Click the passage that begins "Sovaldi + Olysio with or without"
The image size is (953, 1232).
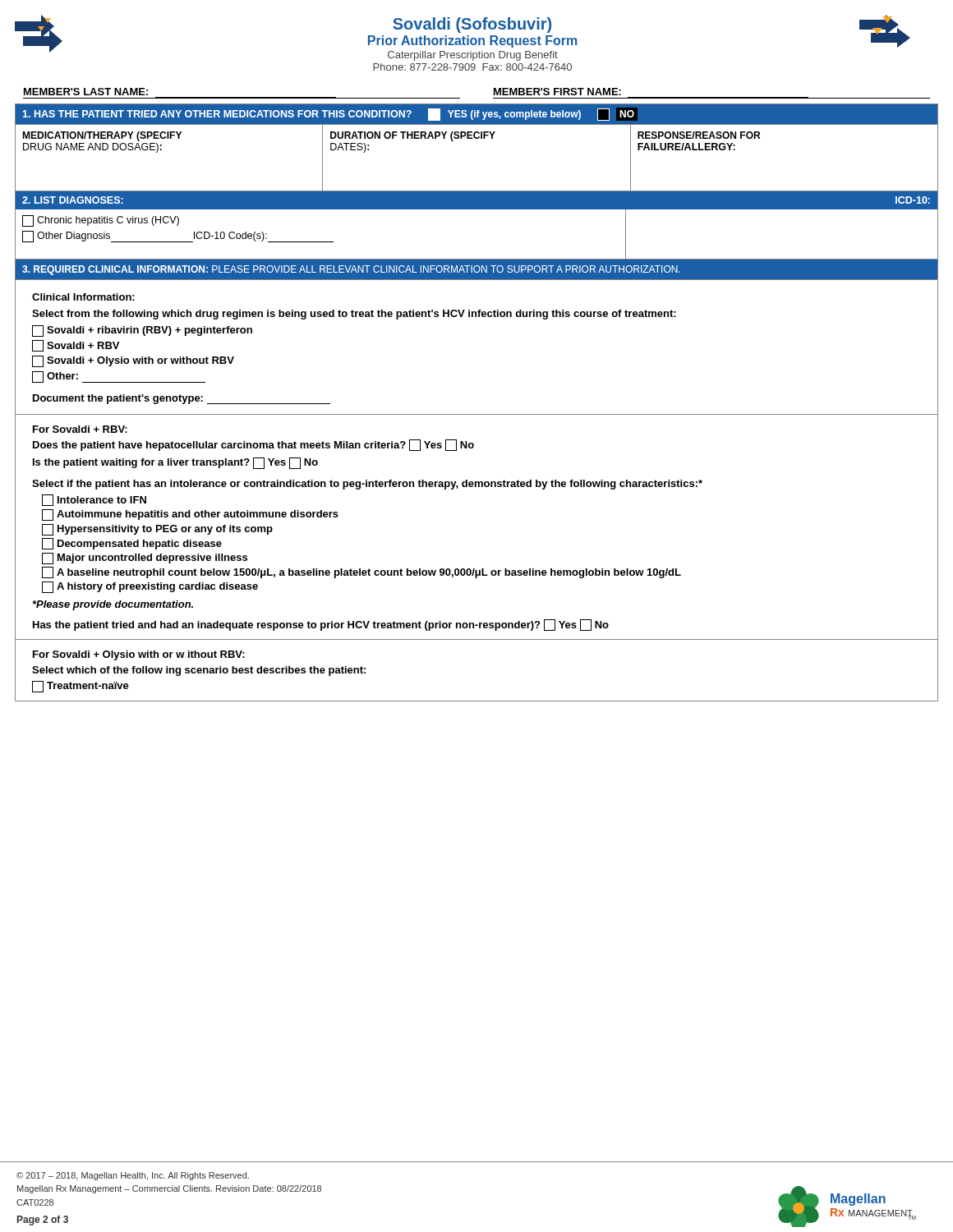tap(133, 360)
